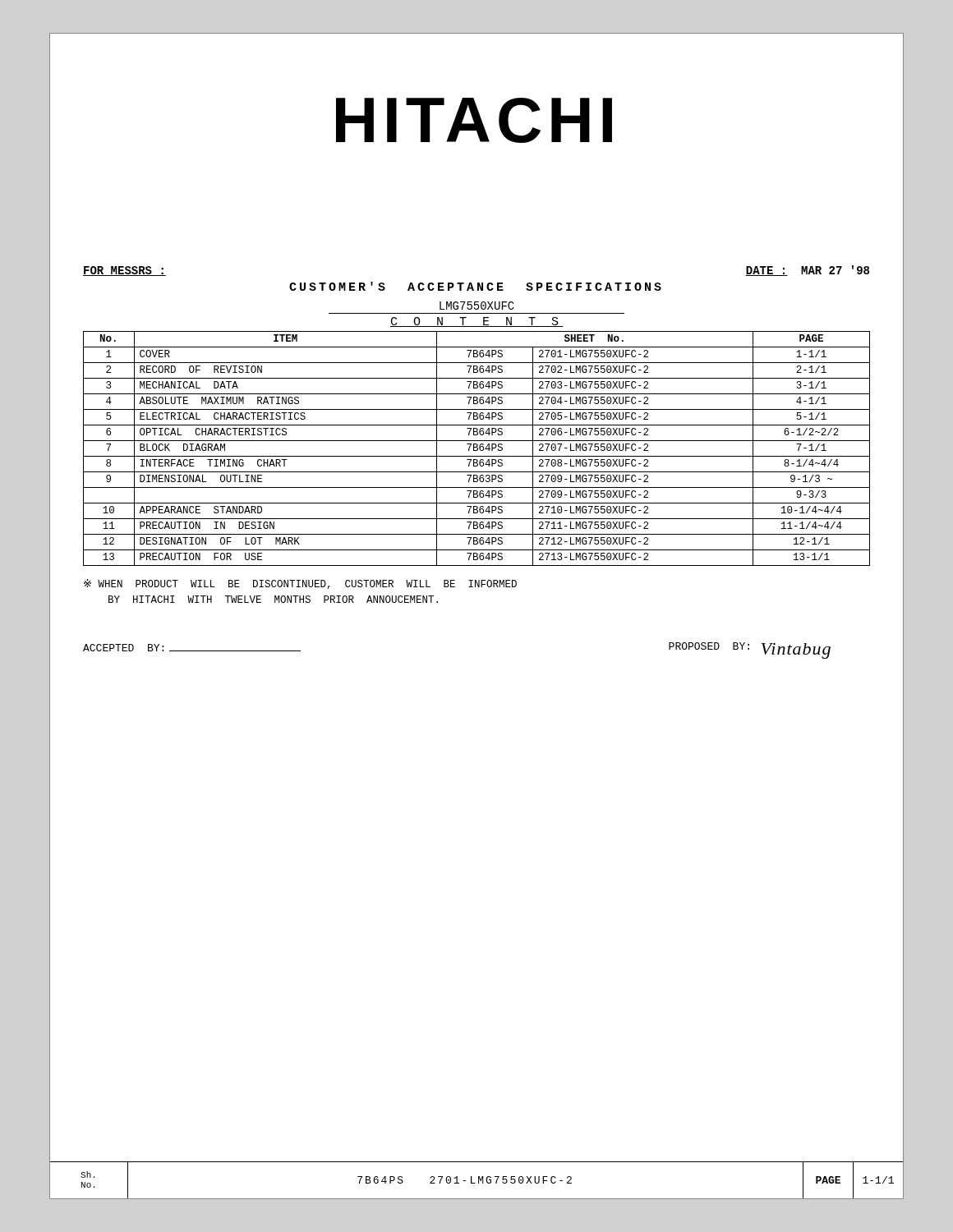Point to the block beginning "※ WHEN PRODUCT WILL BE DISCONTINUED, CUSTOMER WILL"

click(x=300, y=592)
